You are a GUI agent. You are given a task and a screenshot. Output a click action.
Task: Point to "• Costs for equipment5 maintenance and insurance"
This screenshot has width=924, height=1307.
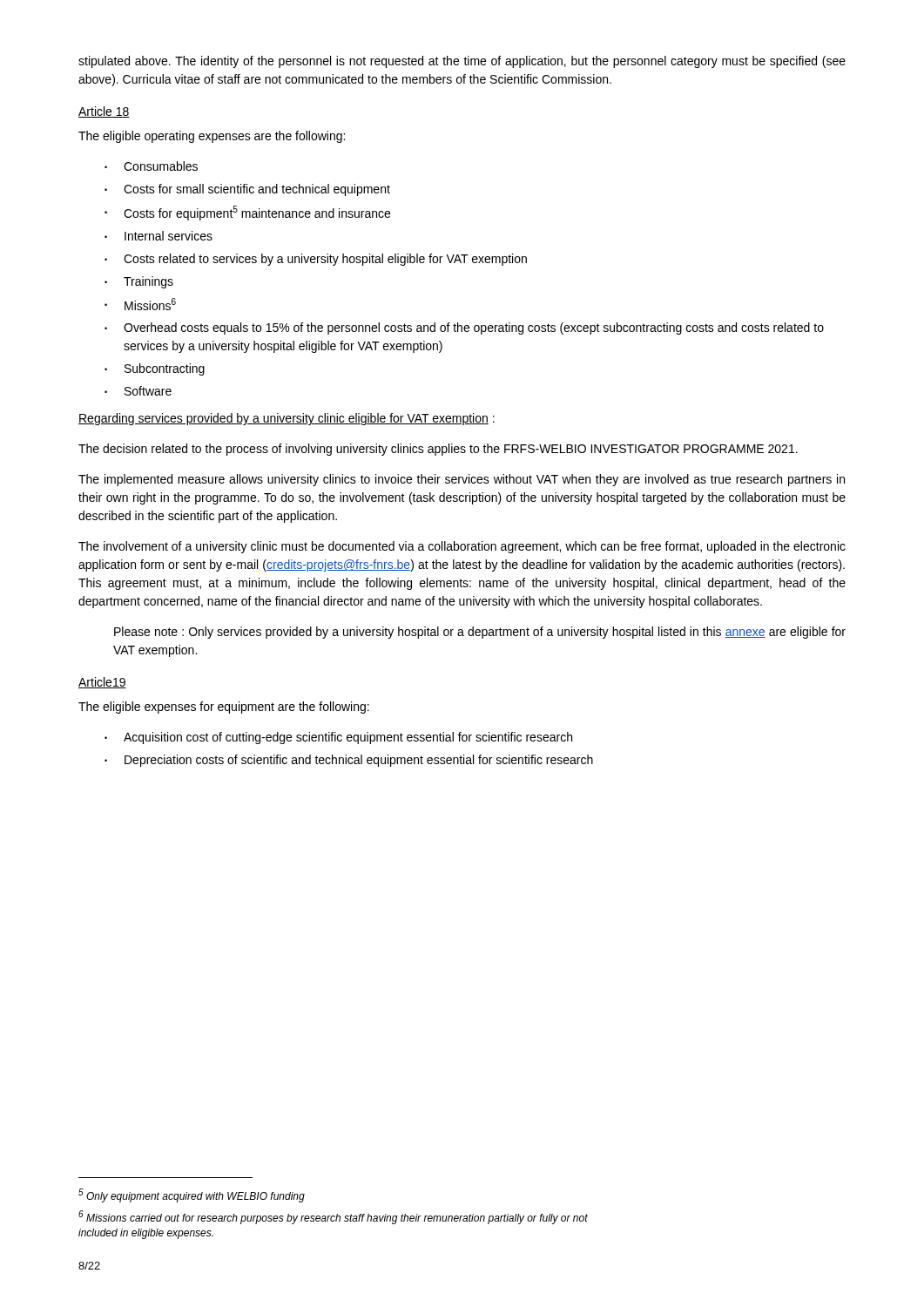tap(247, 213)
